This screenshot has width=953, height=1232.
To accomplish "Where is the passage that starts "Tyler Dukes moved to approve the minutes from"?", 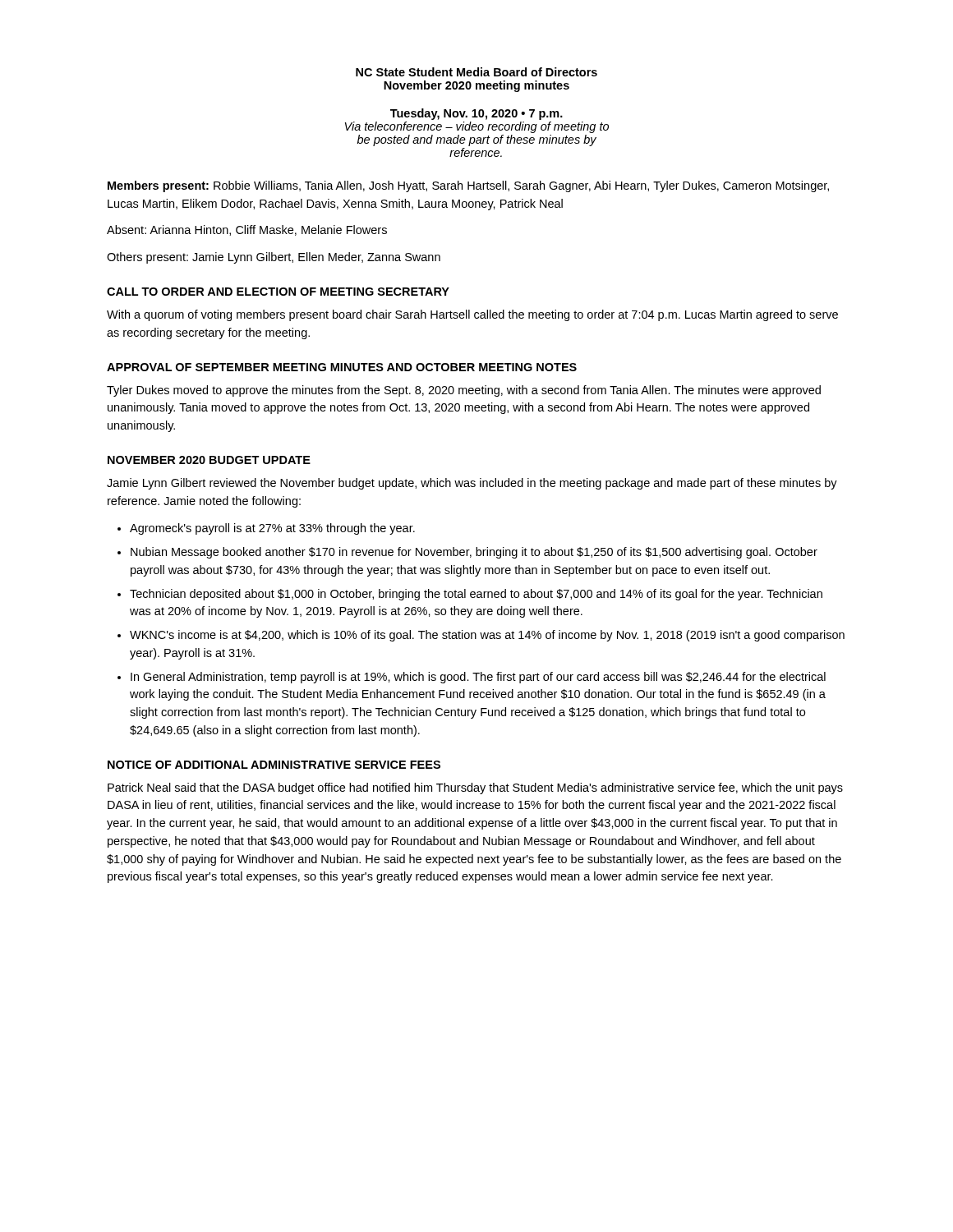I will click(476, 408).
